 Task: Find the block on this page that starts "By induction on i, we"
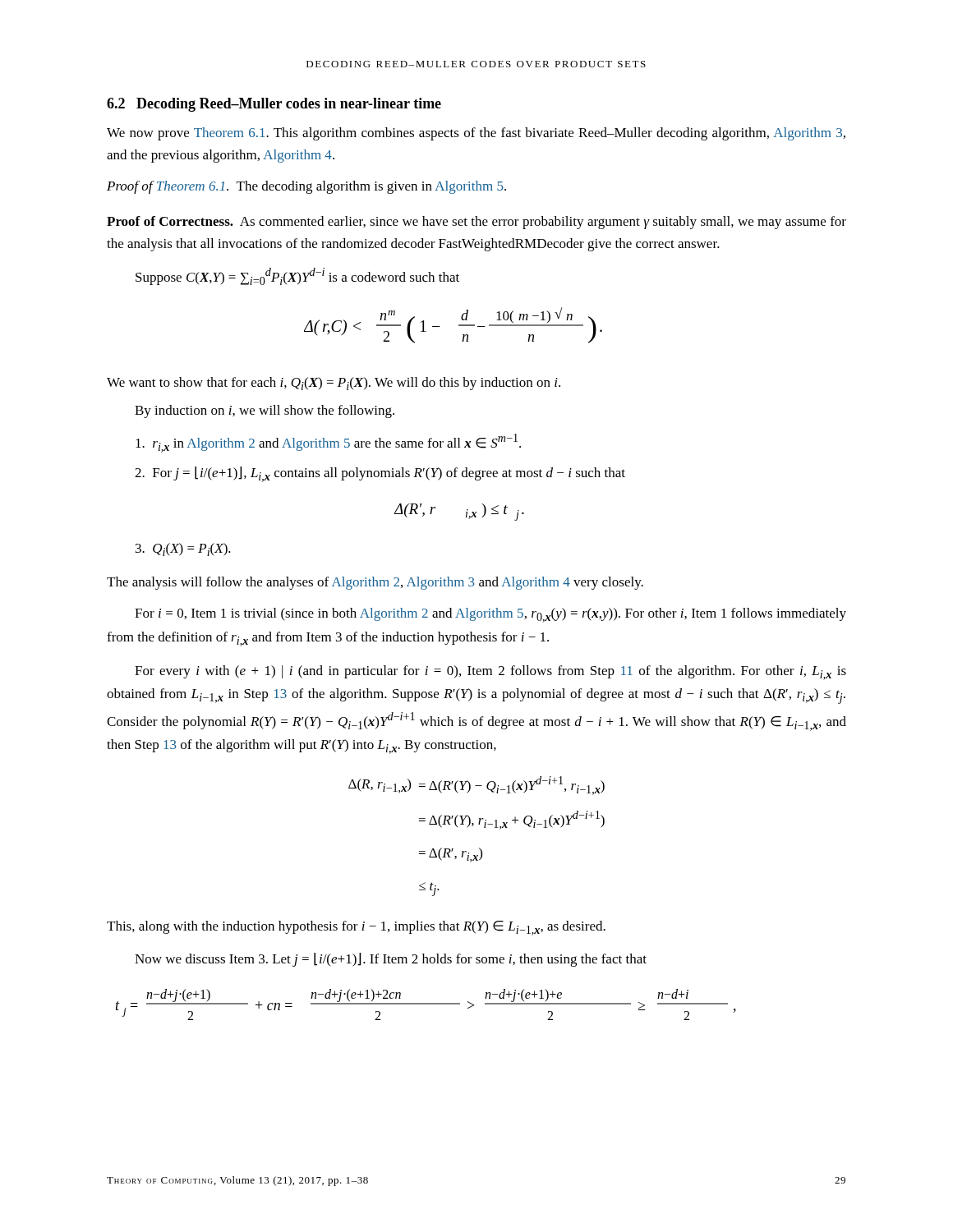pyautogui.click(x=265, y=411)
